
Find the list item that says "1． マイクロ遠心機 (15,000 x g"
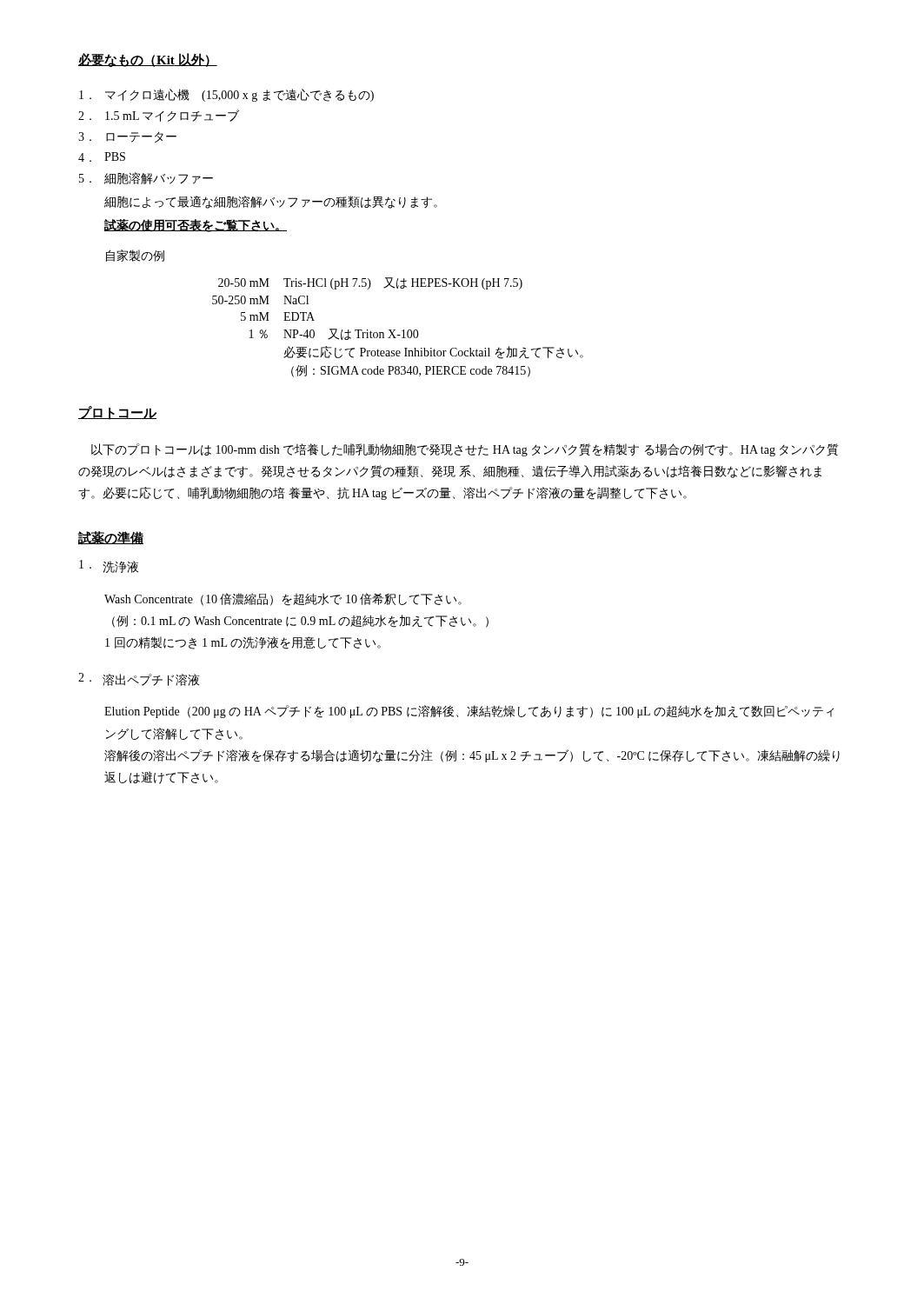(226, 95)
